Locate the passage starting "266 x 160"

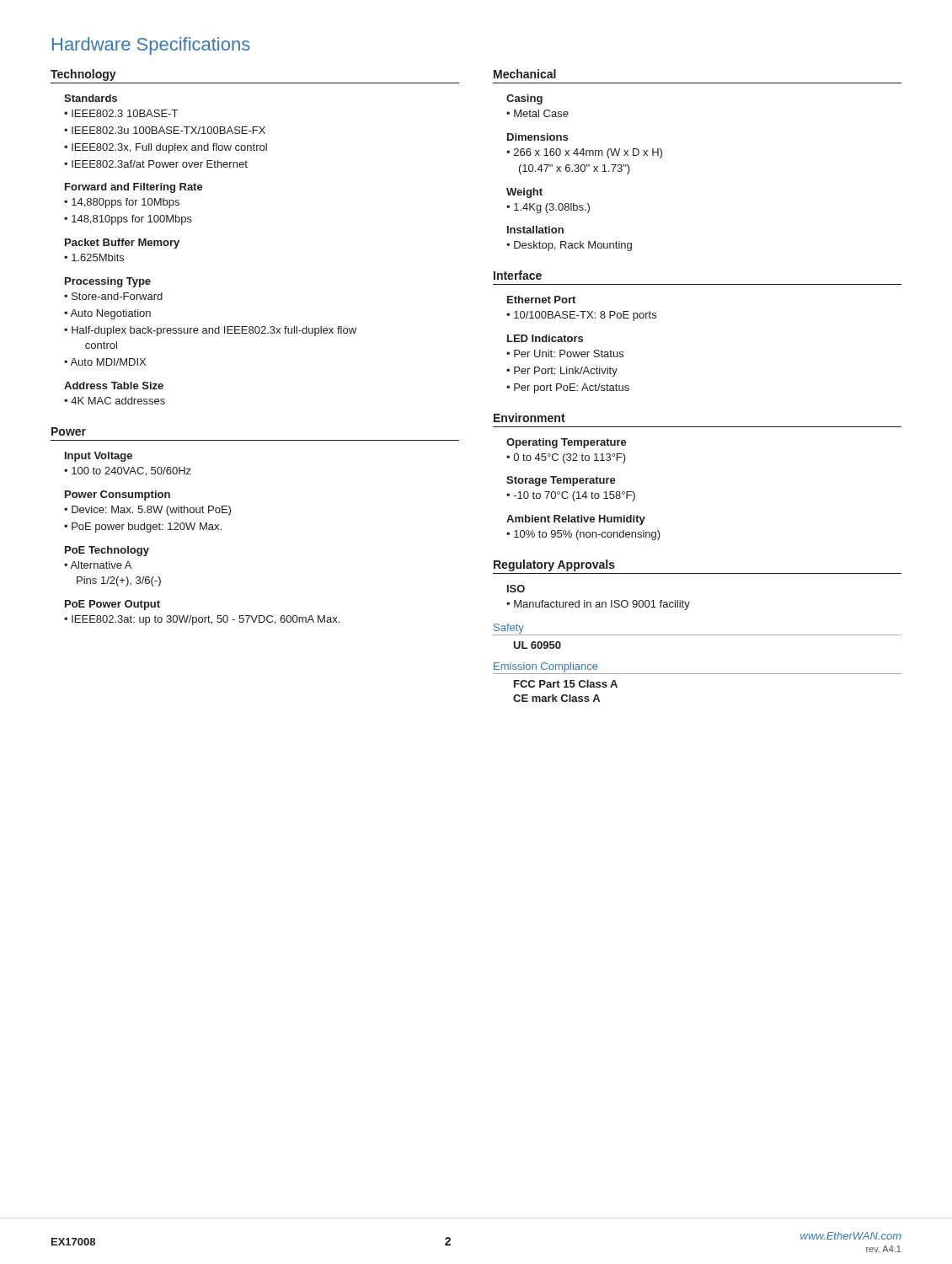[x=588, y=160]
